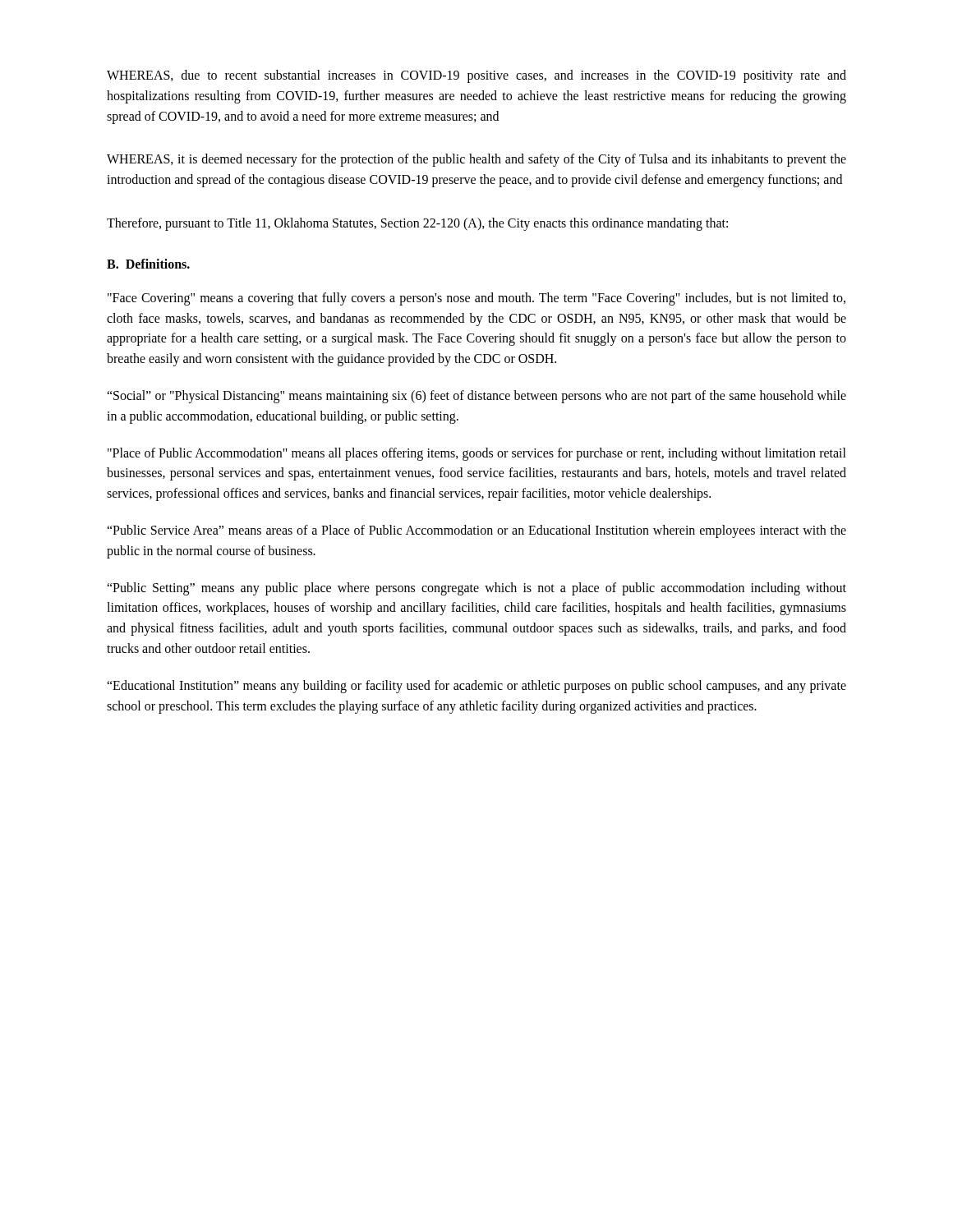Find the passage starting "WHEREAS, it is deemed necessary for the protection"
The height and width of the screenshot is (1232, 953).
click(x=476, y=169)
